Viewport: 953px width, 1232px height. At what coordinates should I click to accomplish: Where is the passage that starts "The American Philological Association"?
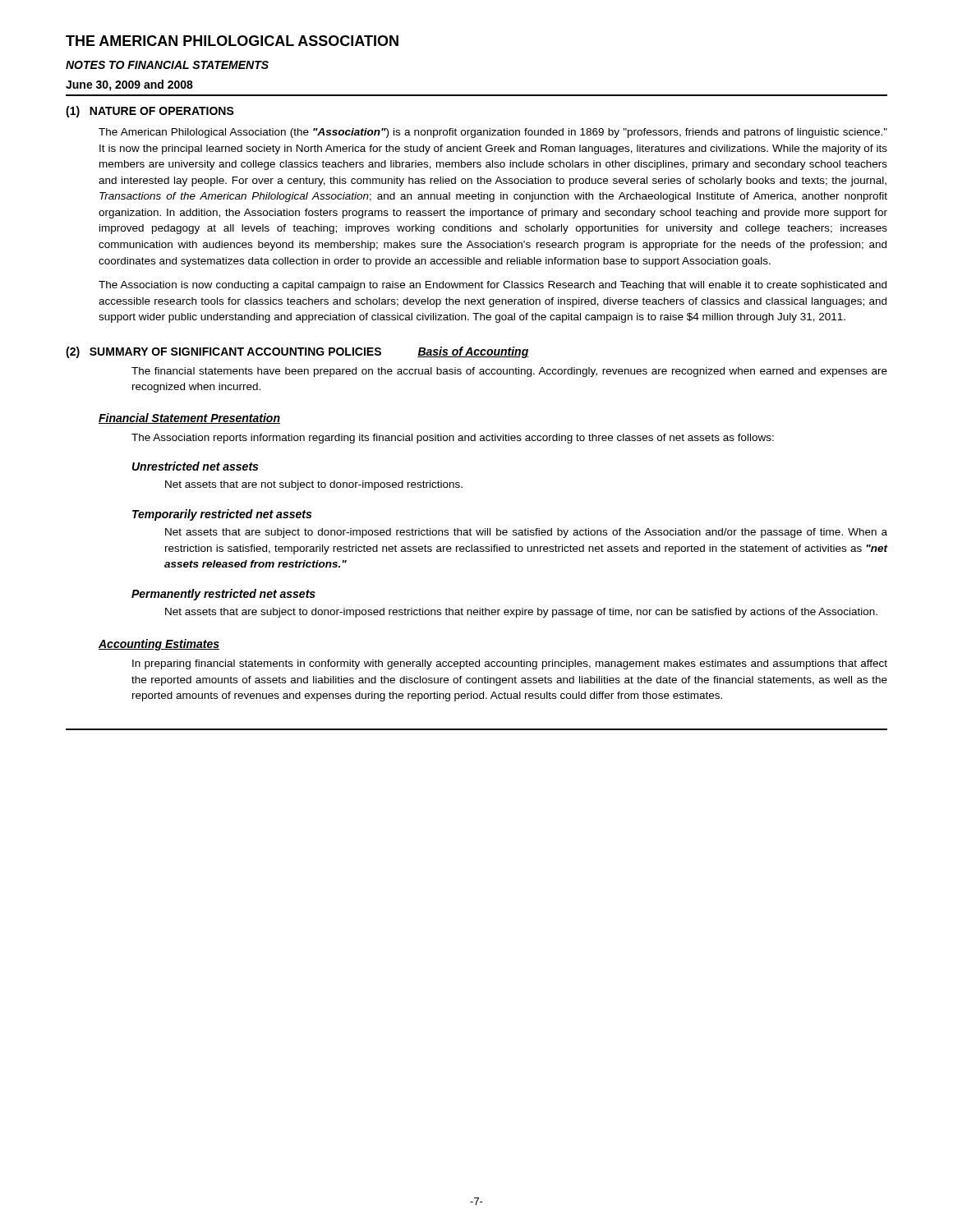(493, 196)
